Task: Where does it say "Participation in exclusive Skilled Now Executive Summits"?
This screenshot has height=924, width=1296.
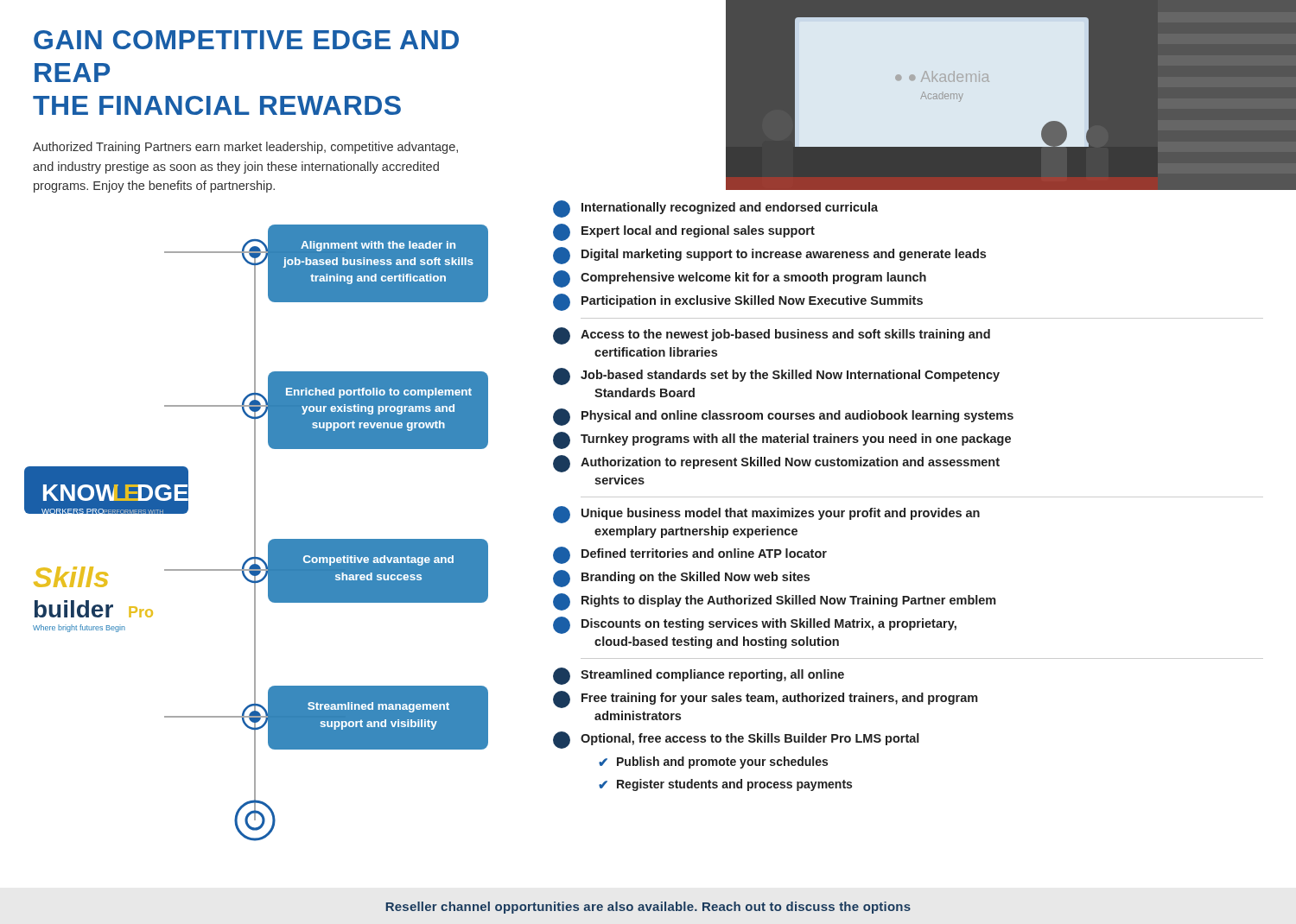Action: 912,301
